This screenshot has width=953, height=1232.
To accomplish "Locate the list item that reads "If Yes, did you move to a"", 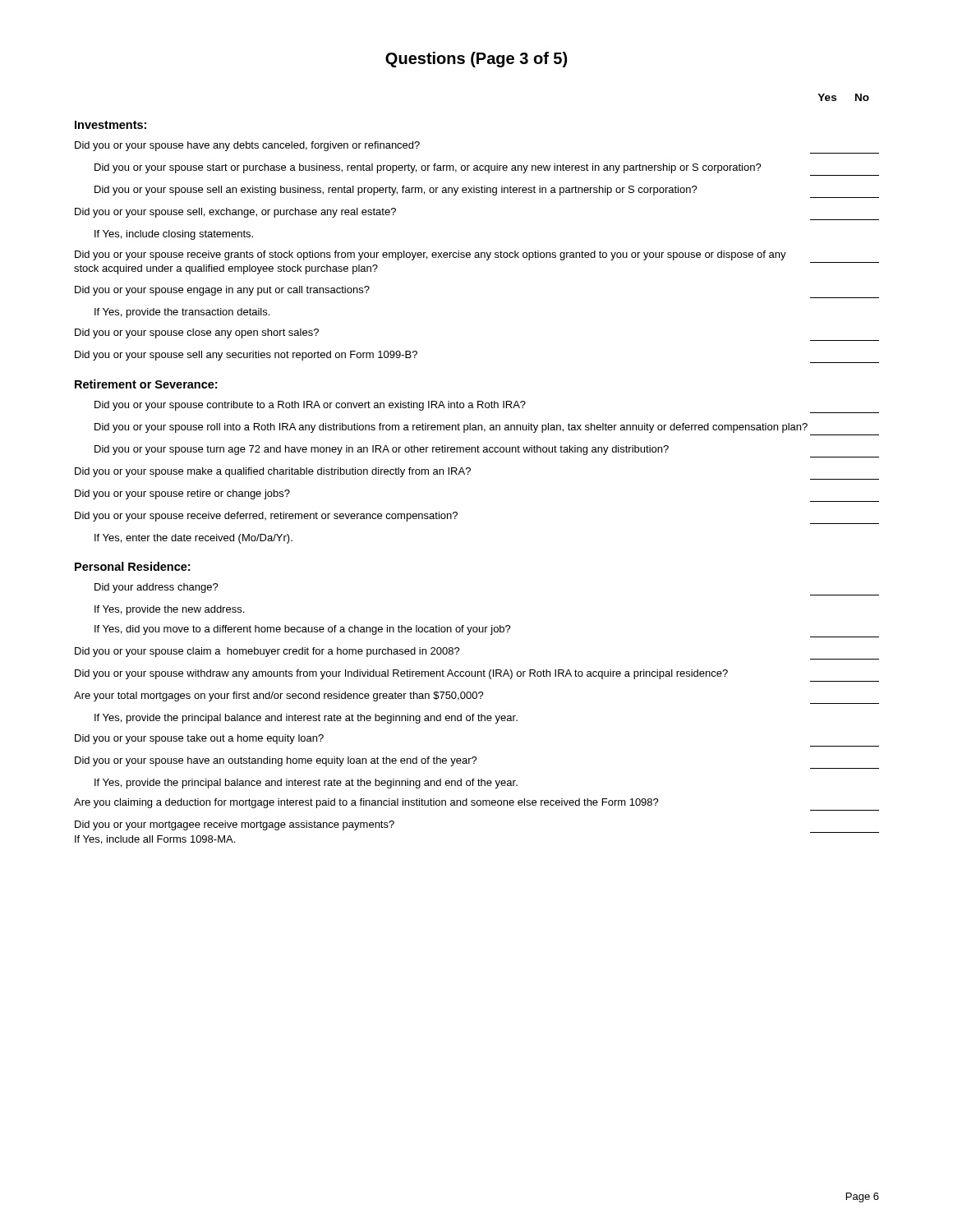I will click(476, 630).
